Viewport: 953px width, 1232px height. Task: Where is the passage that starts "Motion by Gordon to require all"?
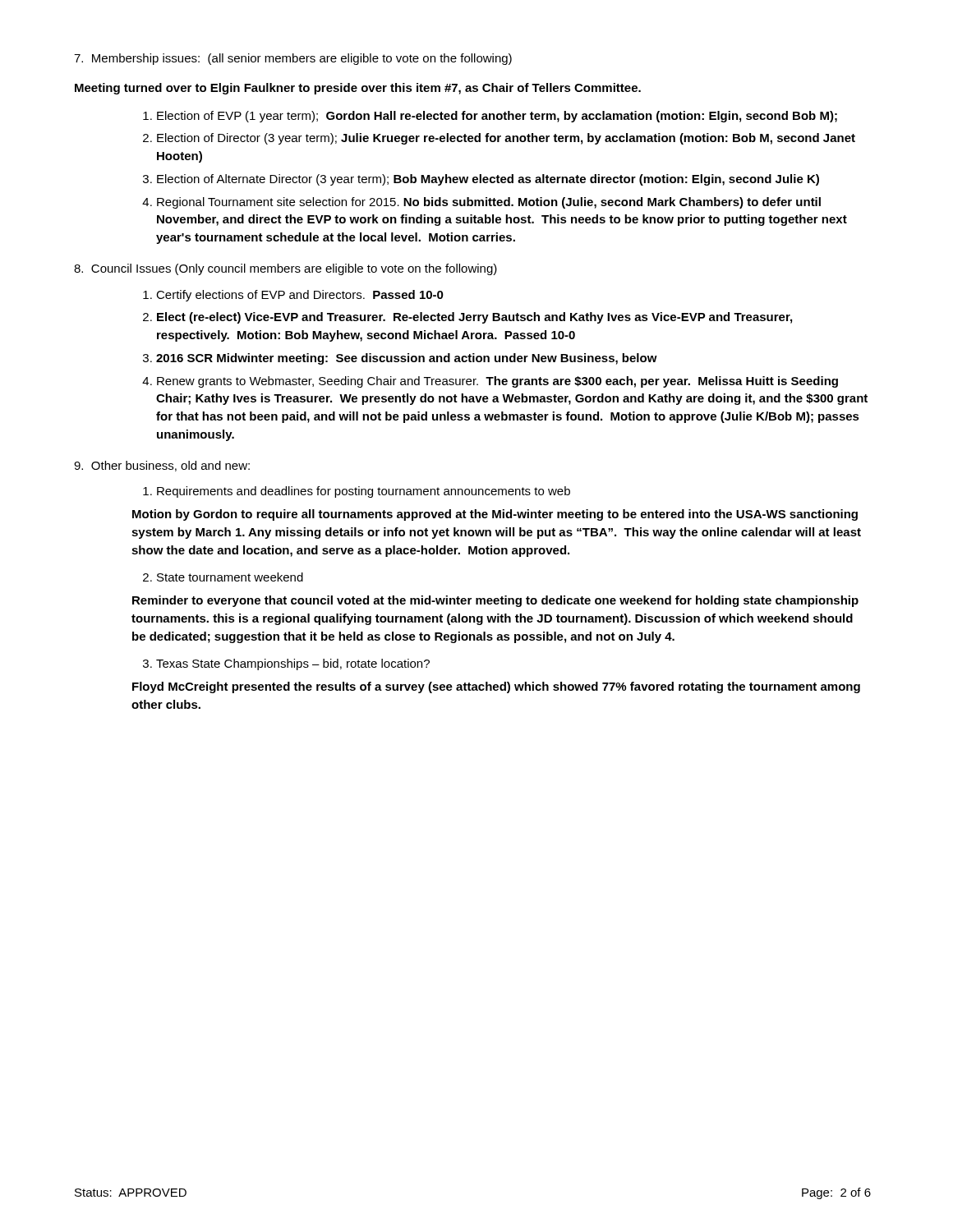[x=496, y=532]
